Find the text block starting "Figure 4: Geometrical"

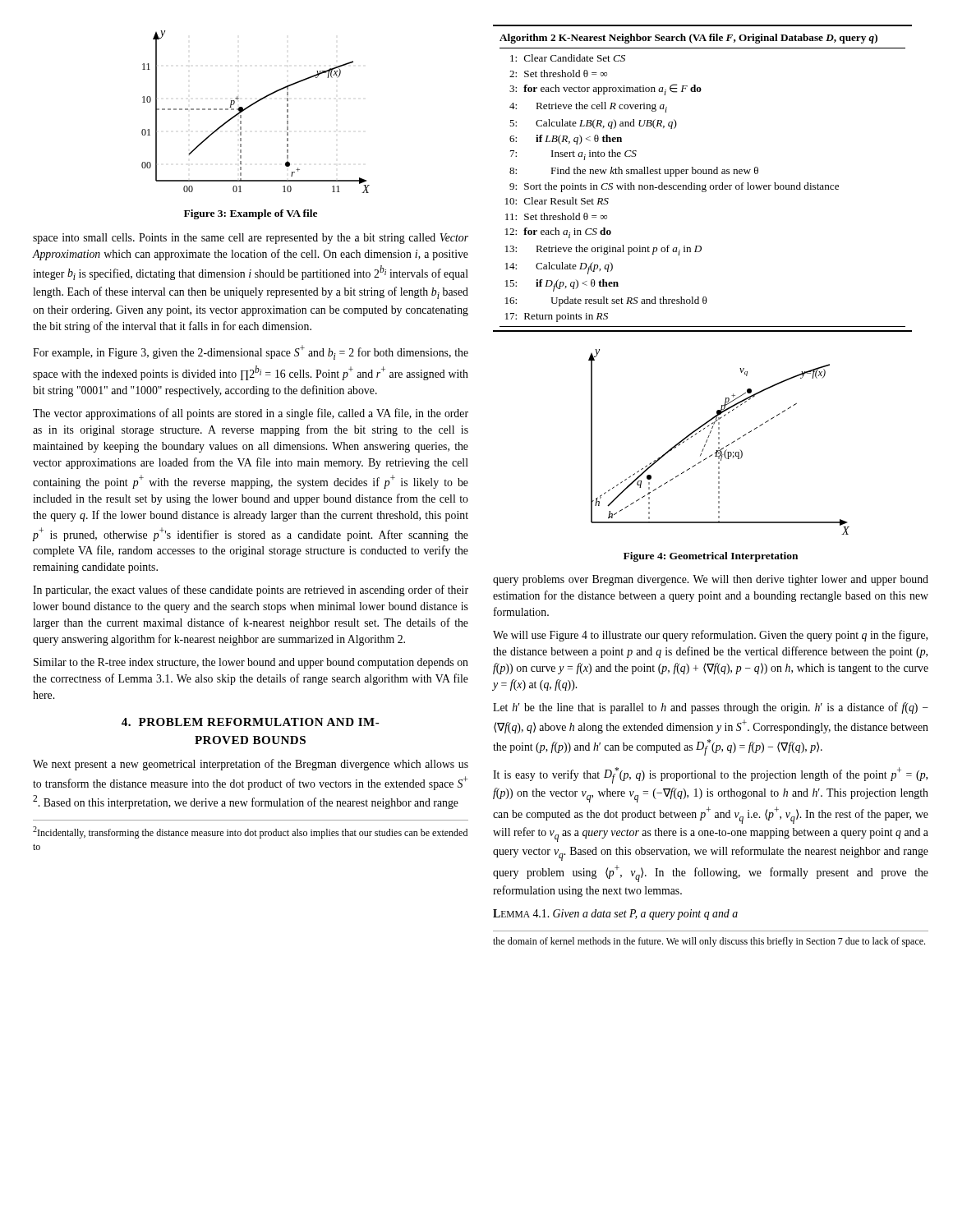(x=711, y=555)
